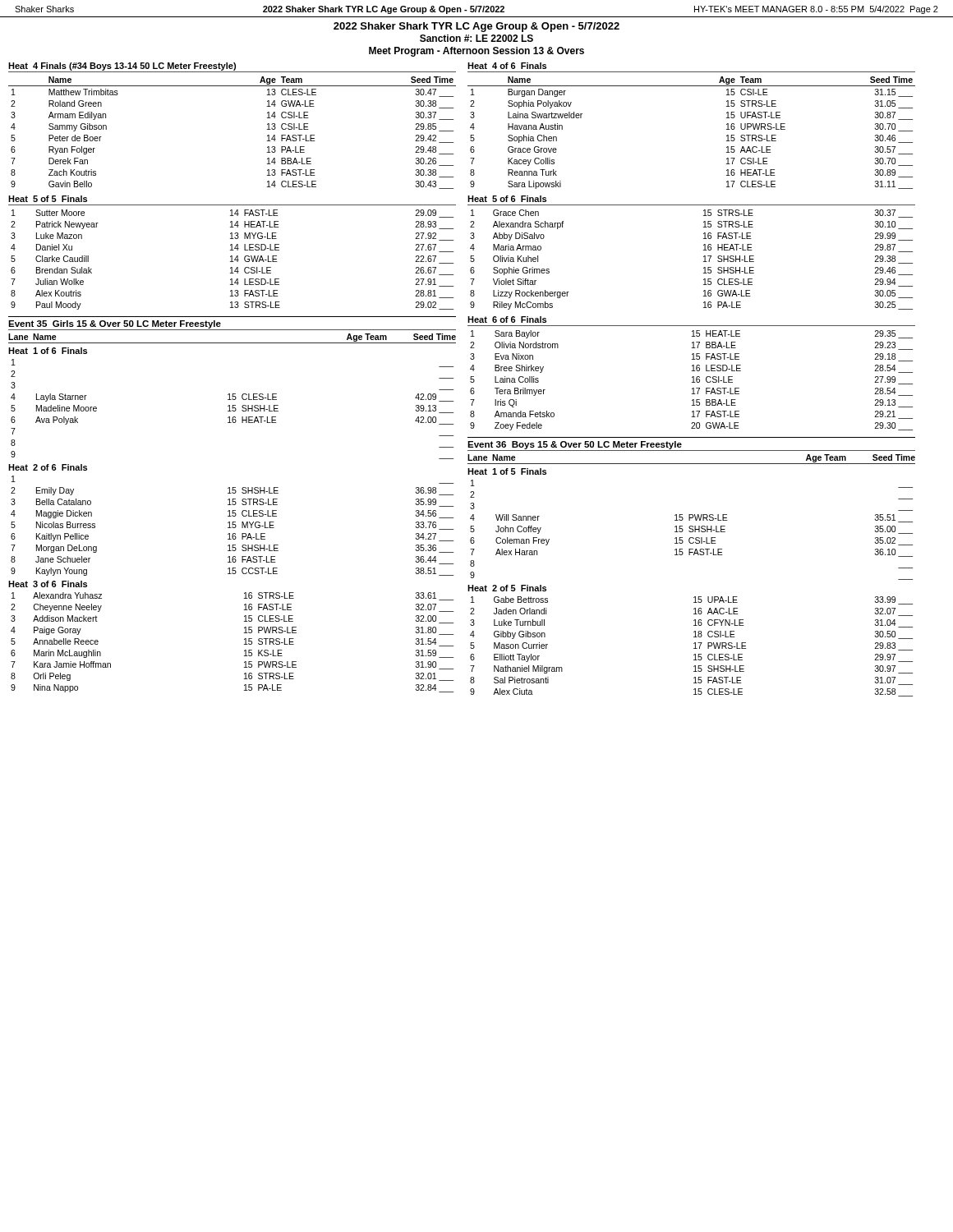Locate the section header that opens with "Heat 4 Finals (#34 Boys"
This screenshot has width=953, height=1232.
(x=122, y=66)
